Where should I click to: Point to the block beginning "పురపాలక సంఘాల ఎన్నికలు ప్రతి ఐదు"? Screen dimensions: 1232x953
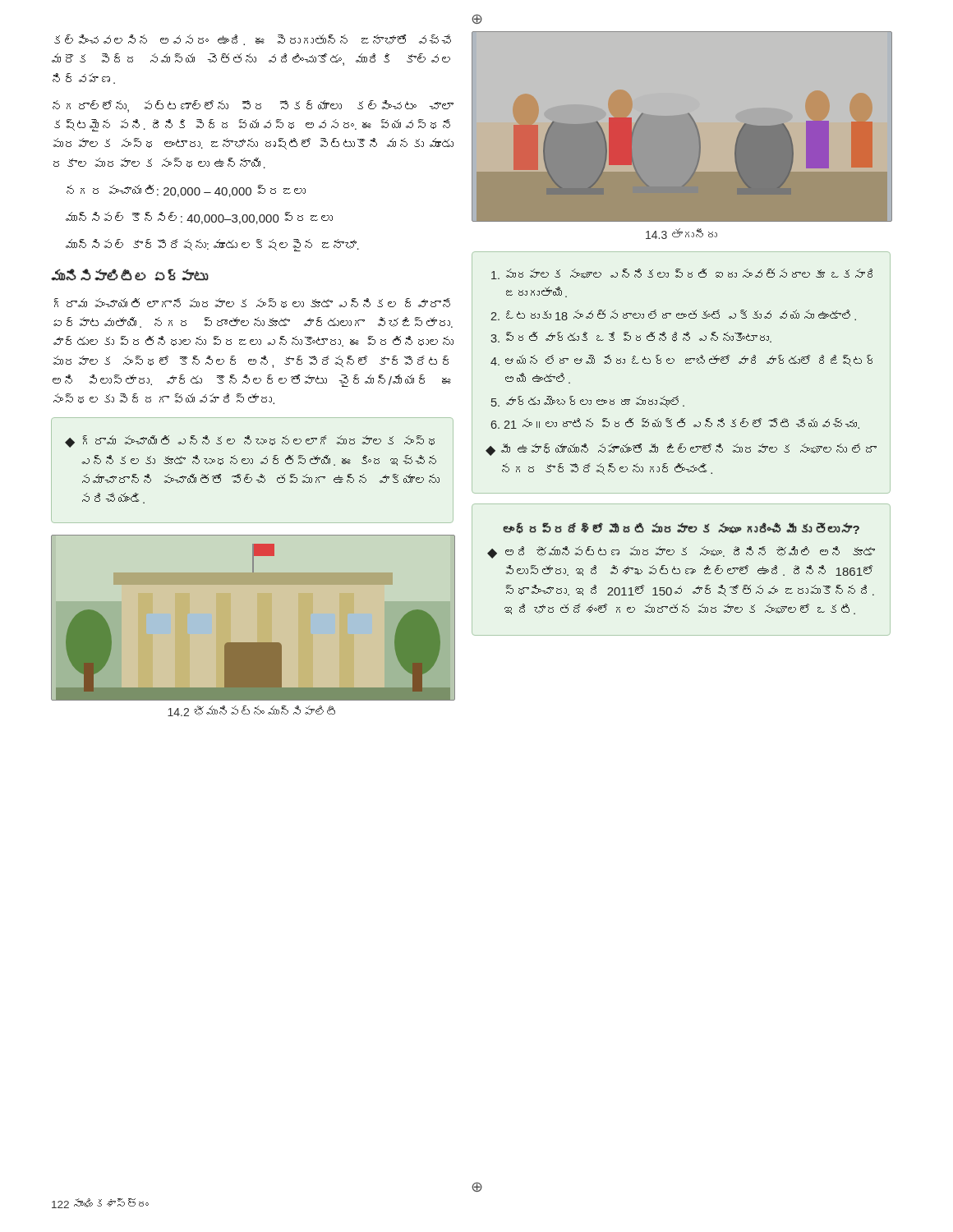681,372
